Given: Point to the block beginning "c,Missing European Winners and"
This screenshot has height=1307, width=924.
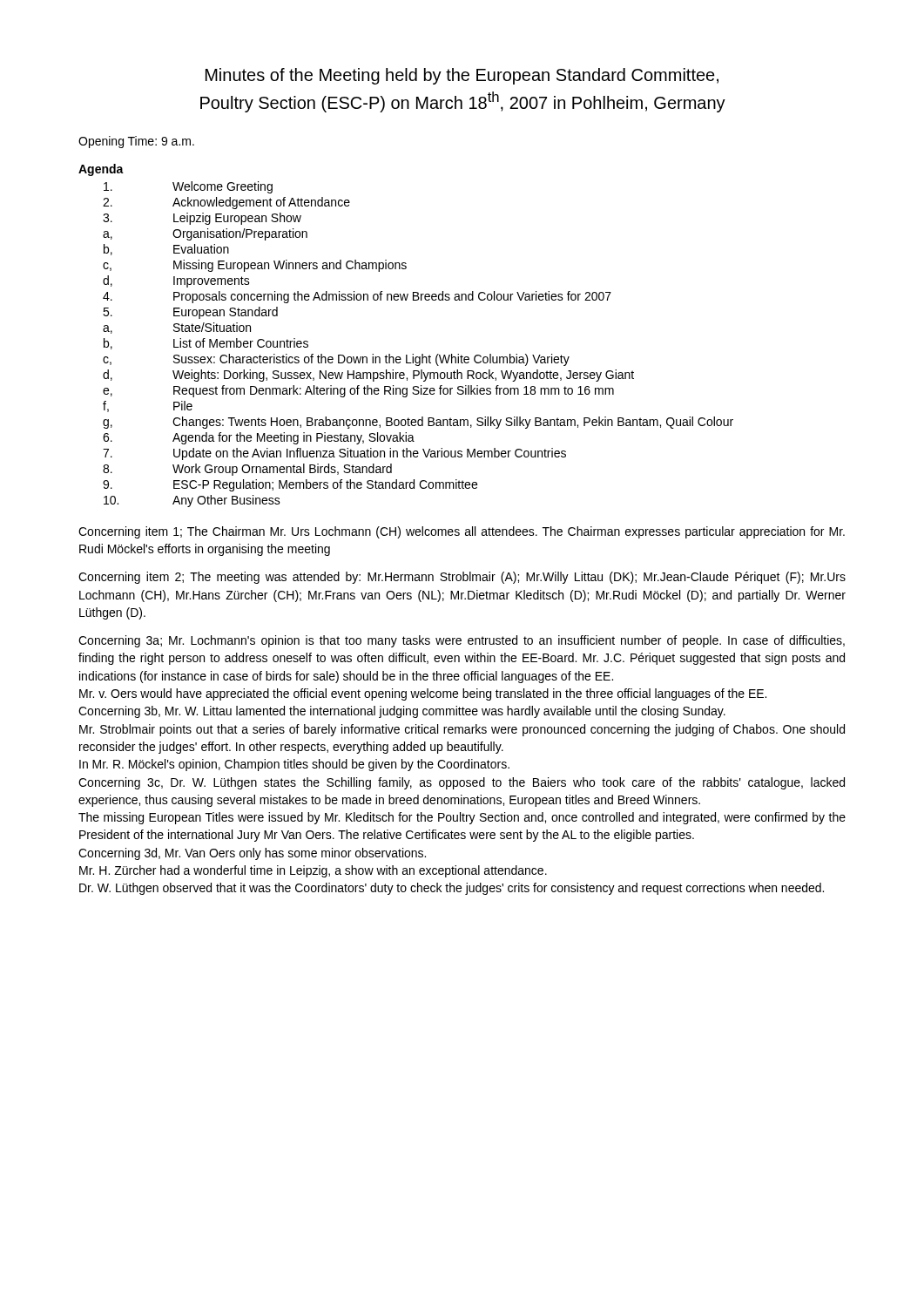Looking at the screenshot, I should tap(255, 266).
